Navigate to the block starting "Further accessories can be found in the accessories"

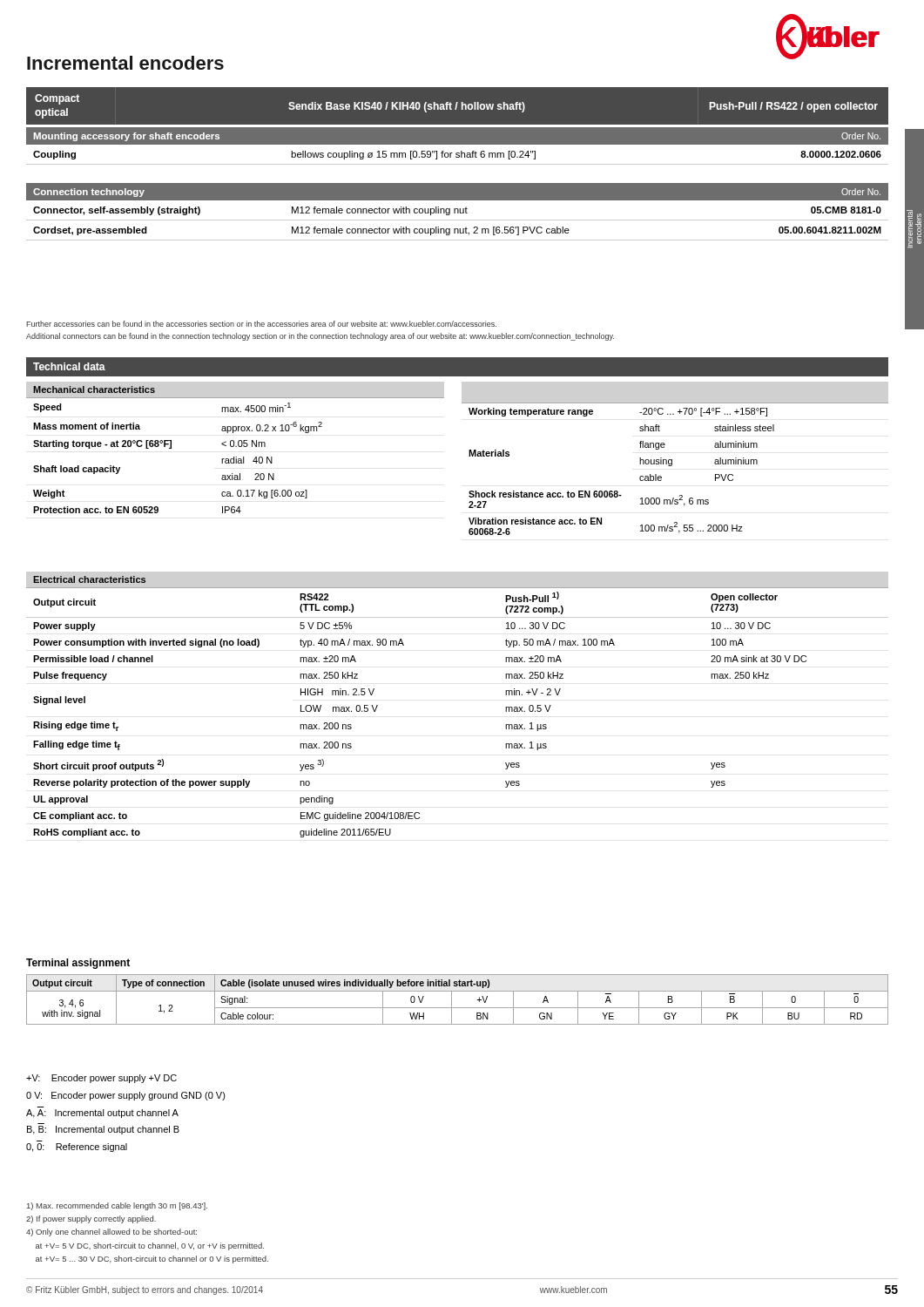tap(320, 330)
